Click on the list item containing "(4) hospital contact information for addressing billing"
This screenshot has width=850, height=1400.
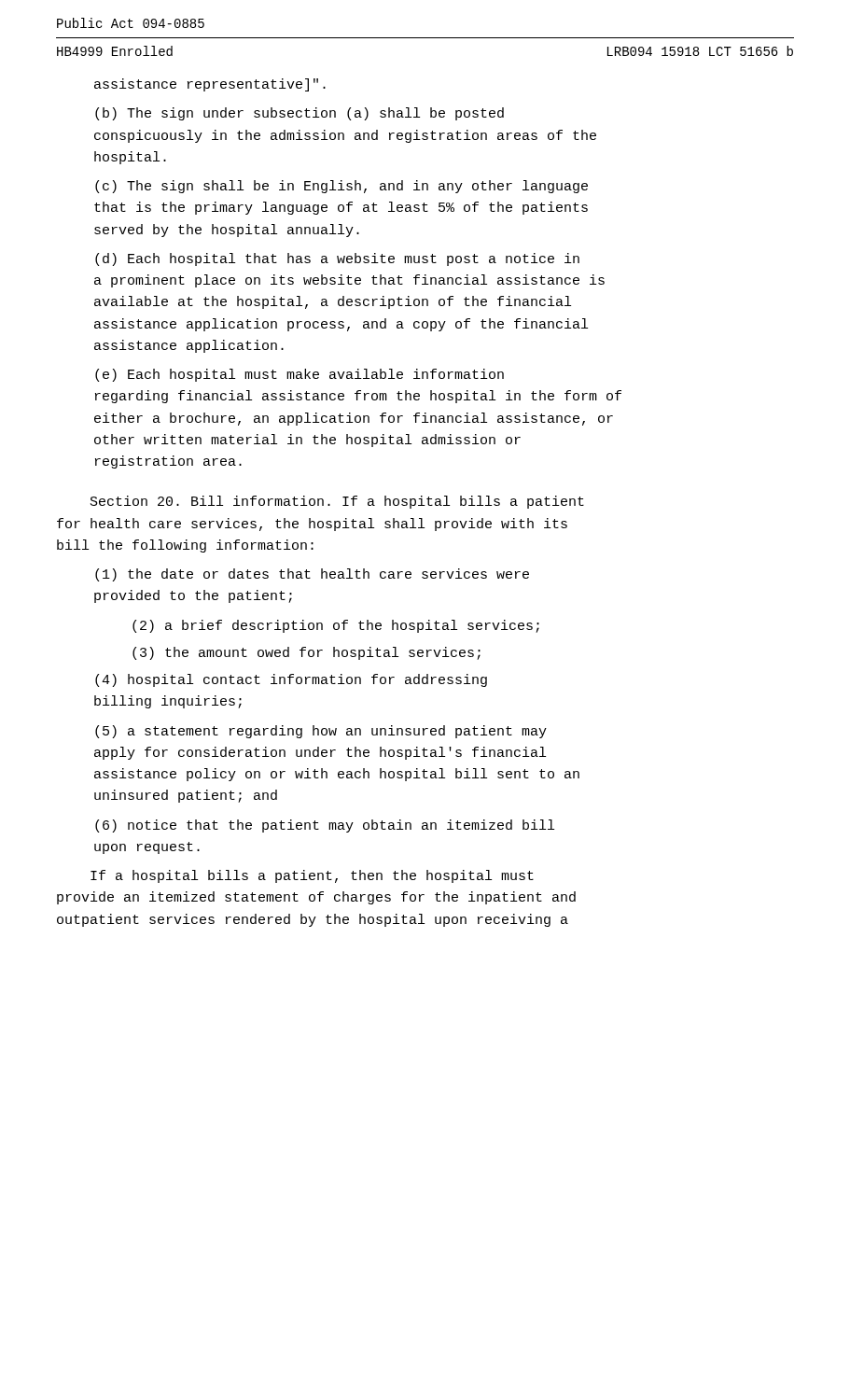click(444, 692)
